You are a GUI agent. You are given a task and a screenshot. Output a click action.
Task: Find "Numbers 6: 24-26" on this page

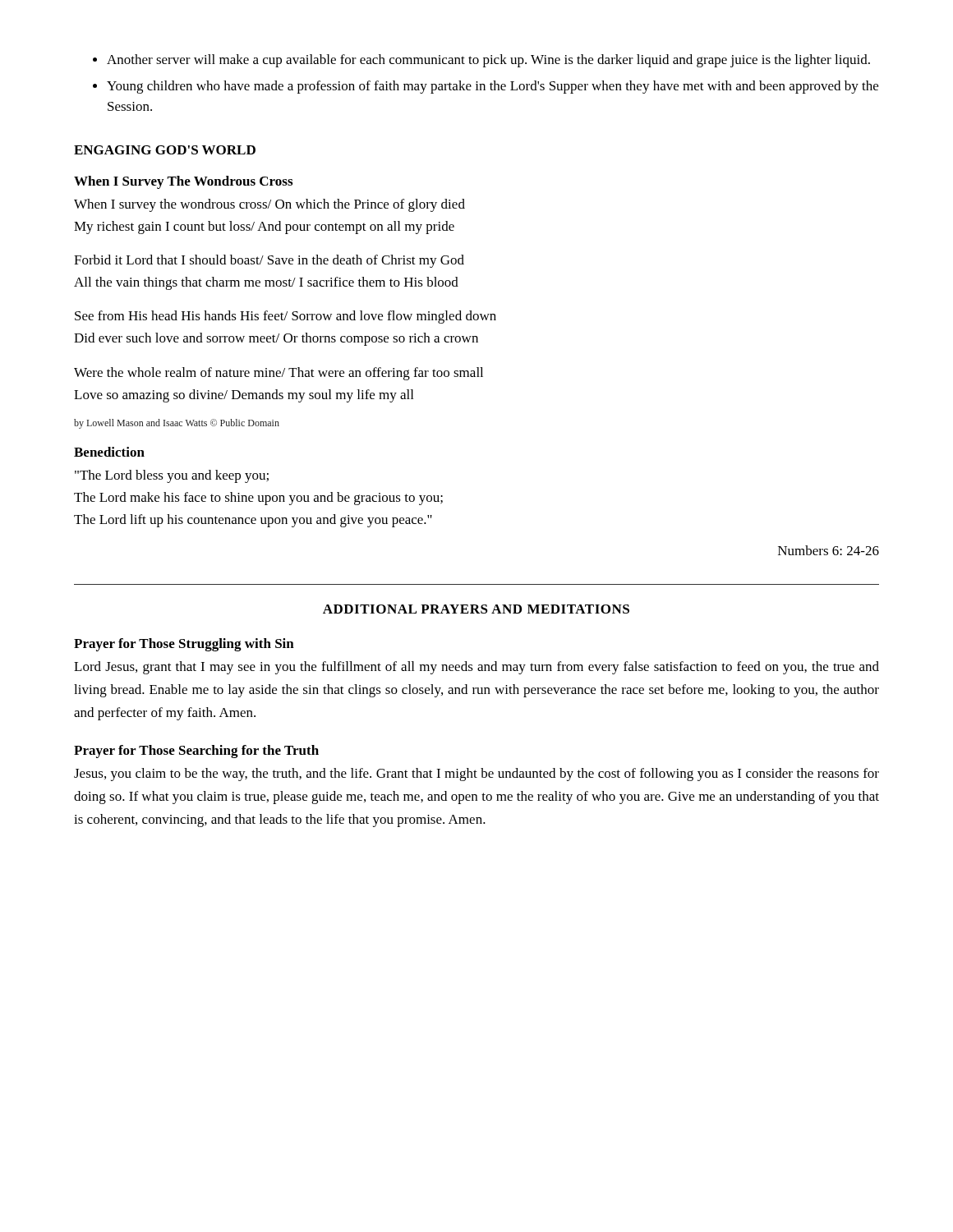pos(828,550)
